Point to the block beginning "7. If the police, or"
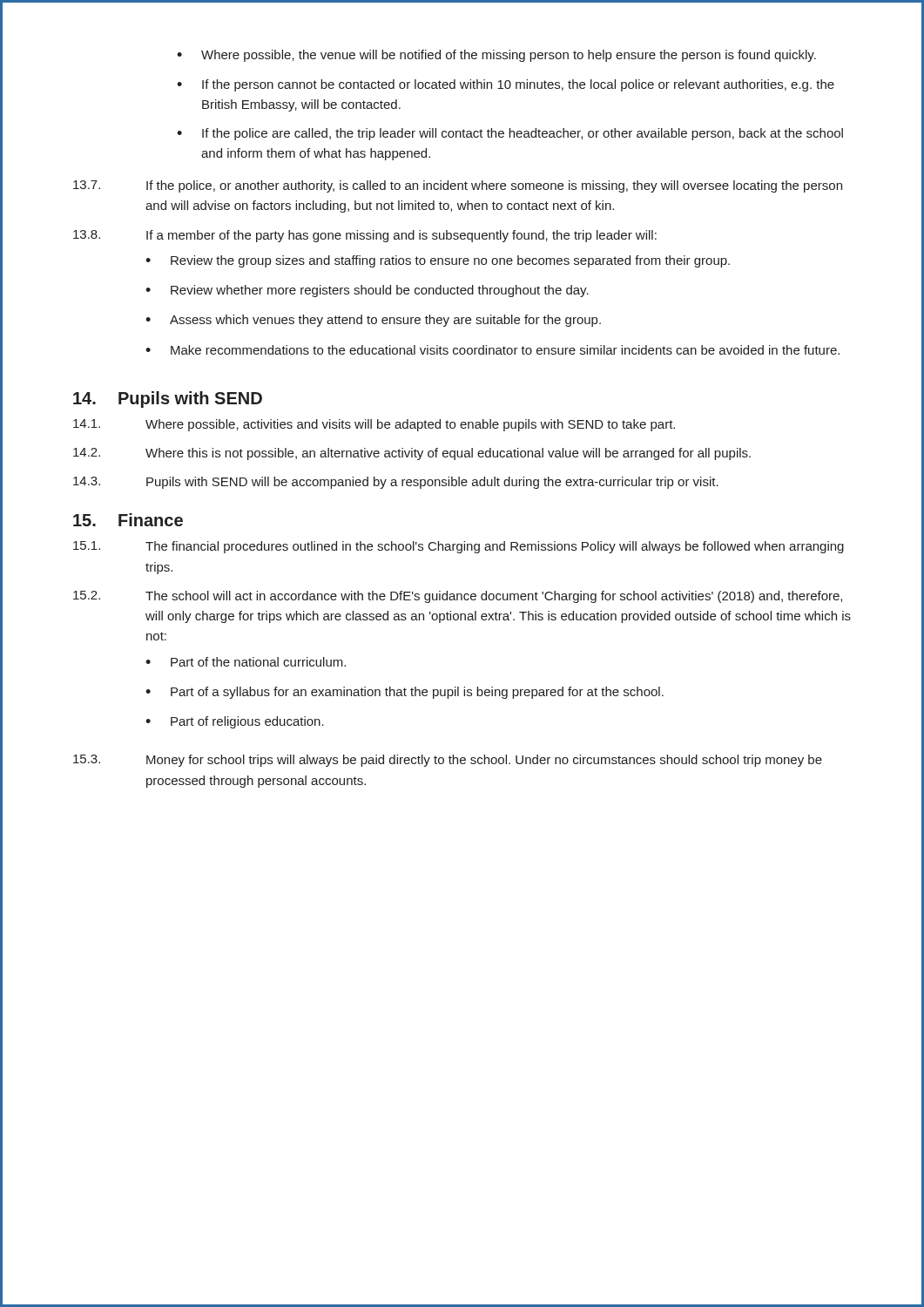This screenshot has height=1307, width=924. (462, 196)
